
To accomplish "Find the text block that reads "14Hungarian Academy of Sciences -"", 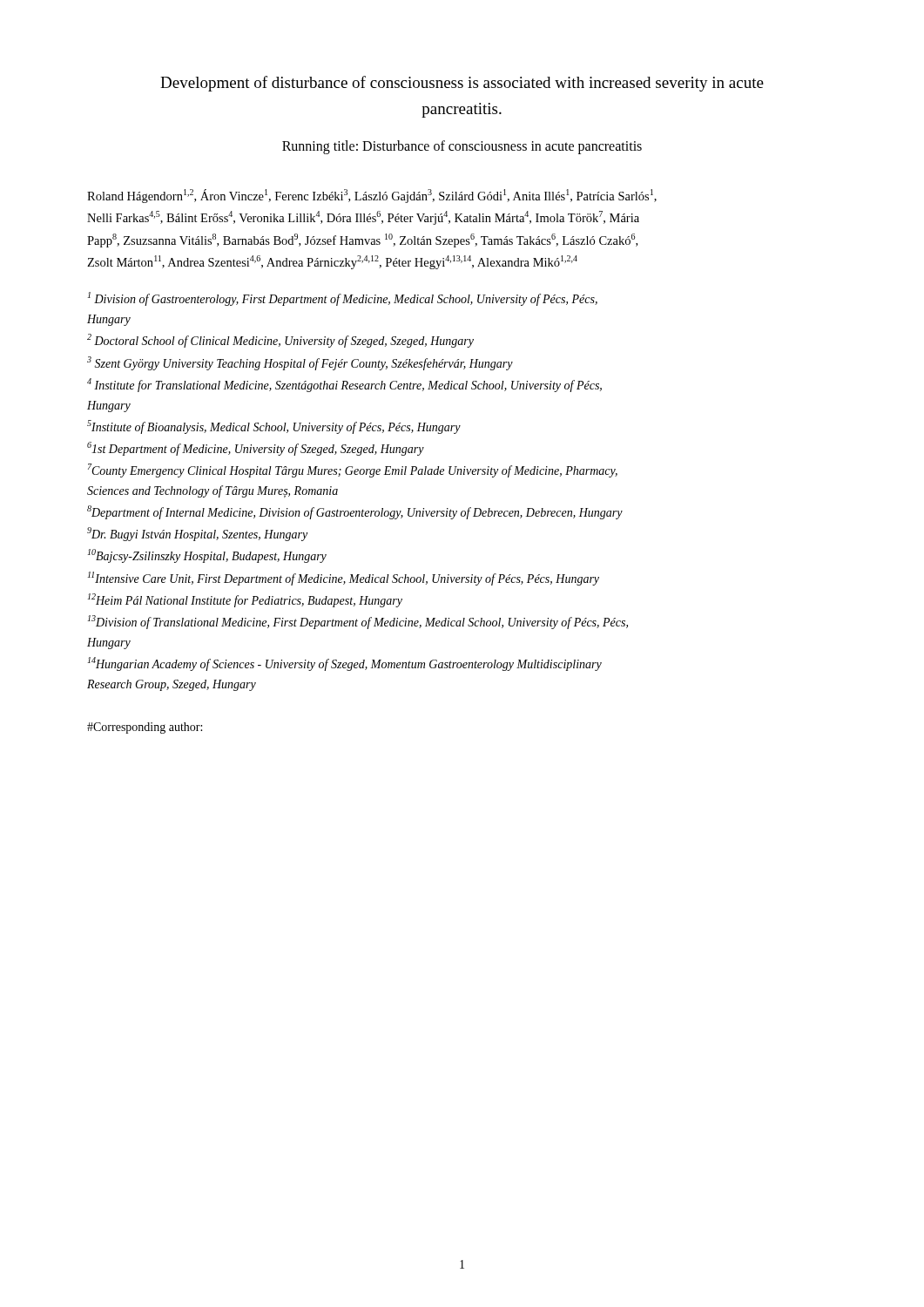I will 344,673.
